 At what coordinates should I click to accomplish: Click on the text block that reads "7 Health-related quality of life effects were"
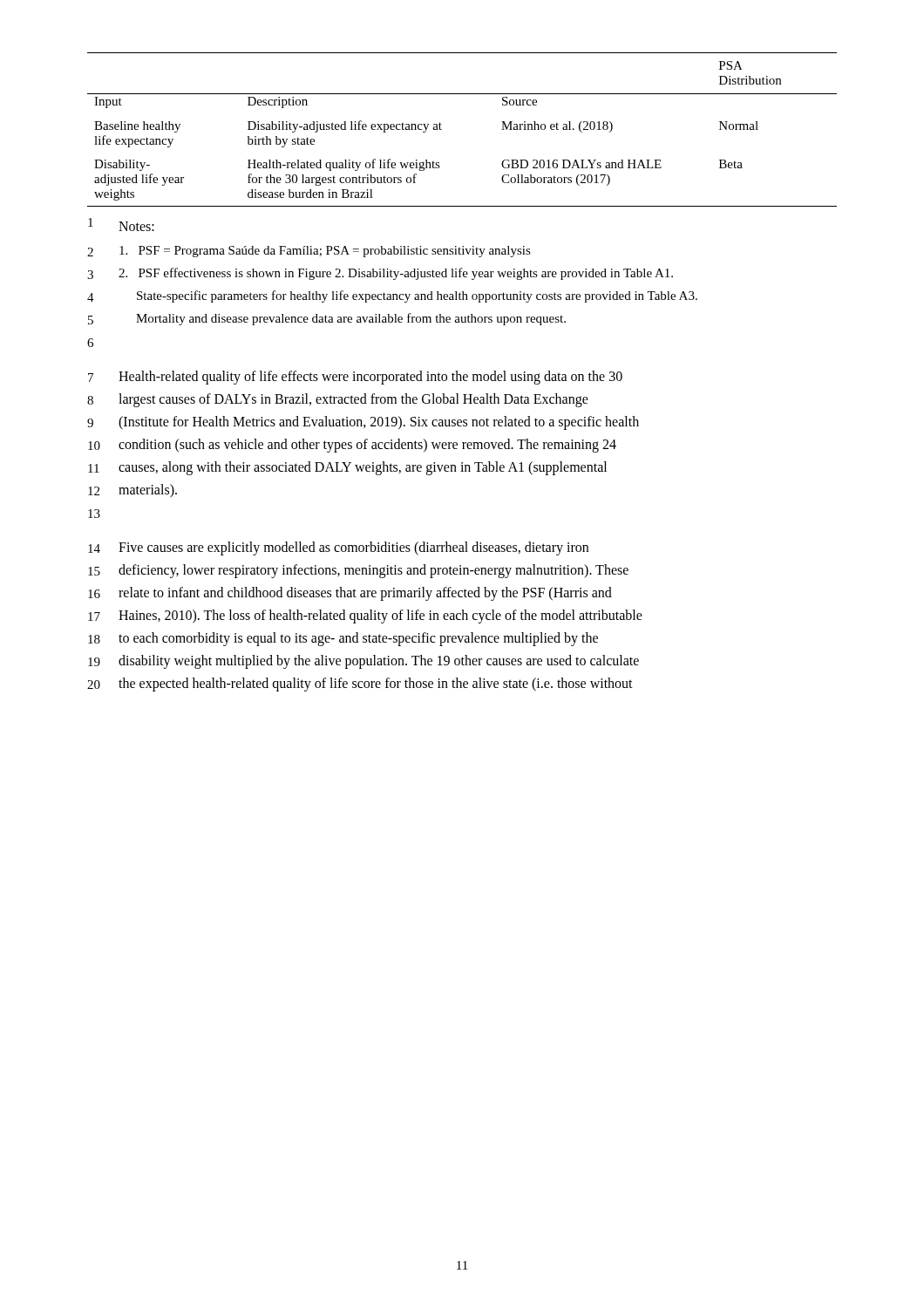[x=462, y=433]
